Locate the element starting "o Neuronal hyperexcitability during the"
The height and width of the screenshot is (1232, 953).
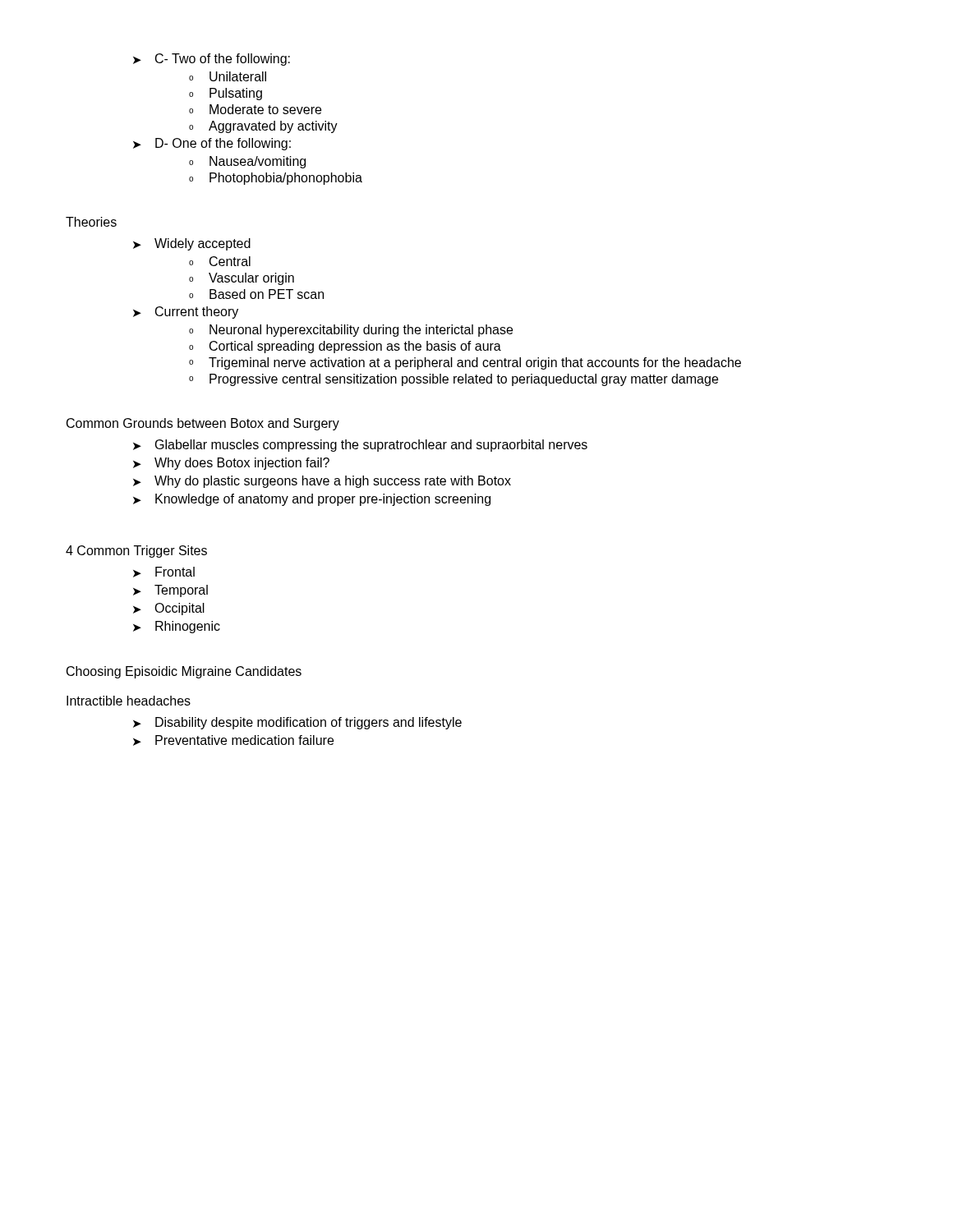coord(351,331)
